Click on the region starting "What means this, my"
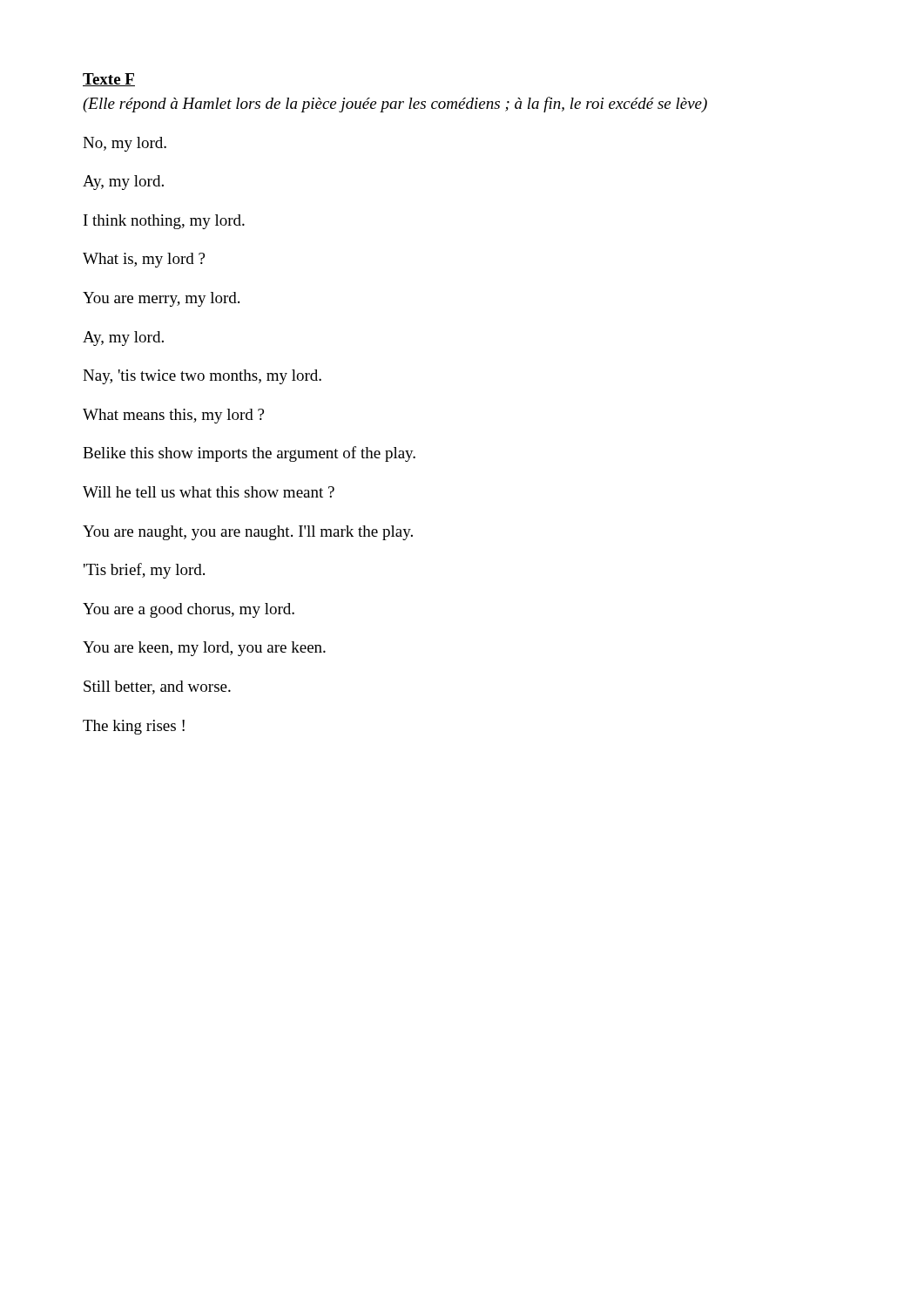The image size is (924, 1307). pyautogui.click(x=174, y=414)
